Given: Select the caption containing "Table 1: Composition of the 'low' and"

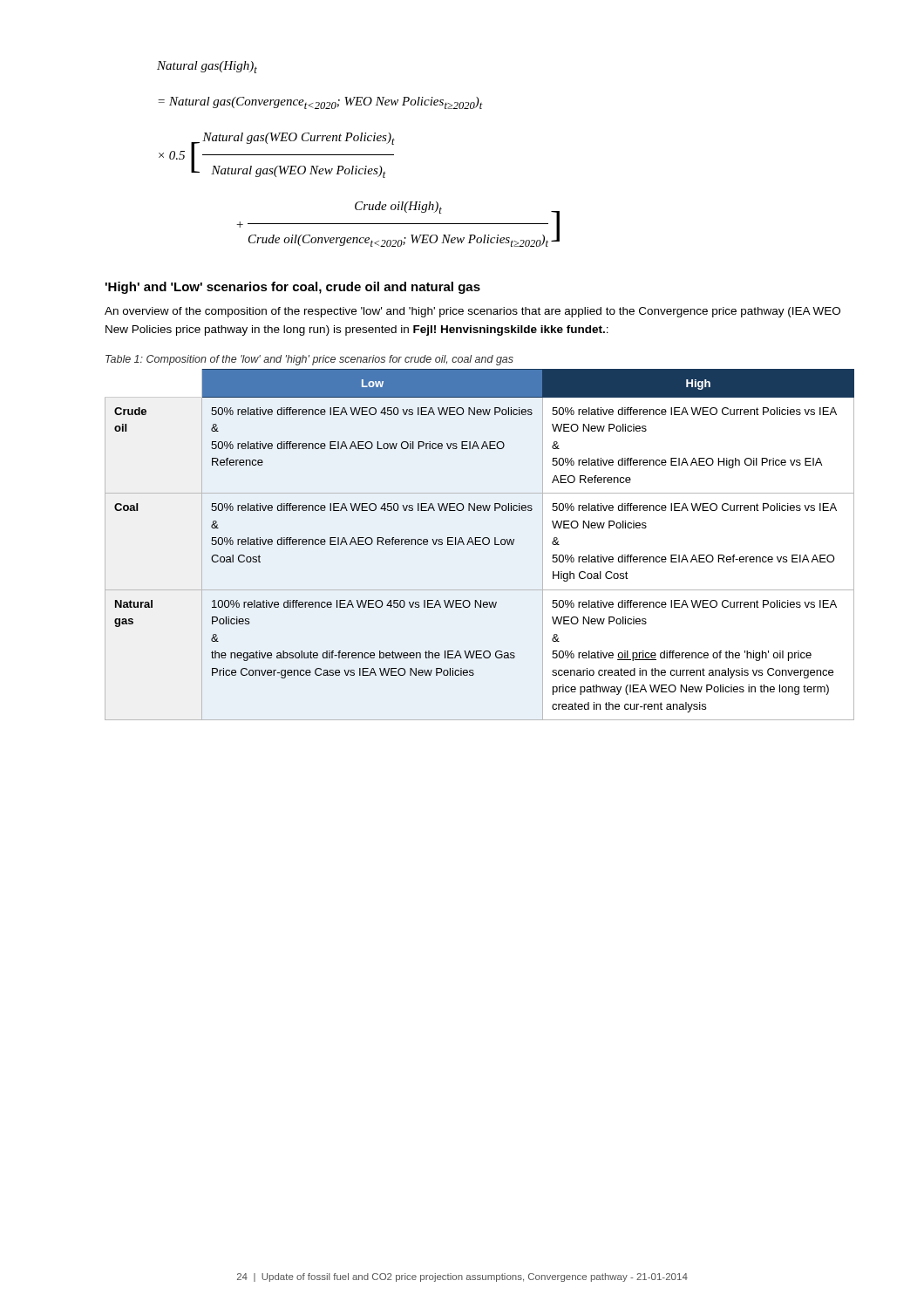Looking at the screenshot, I should [x=309, y=359].
